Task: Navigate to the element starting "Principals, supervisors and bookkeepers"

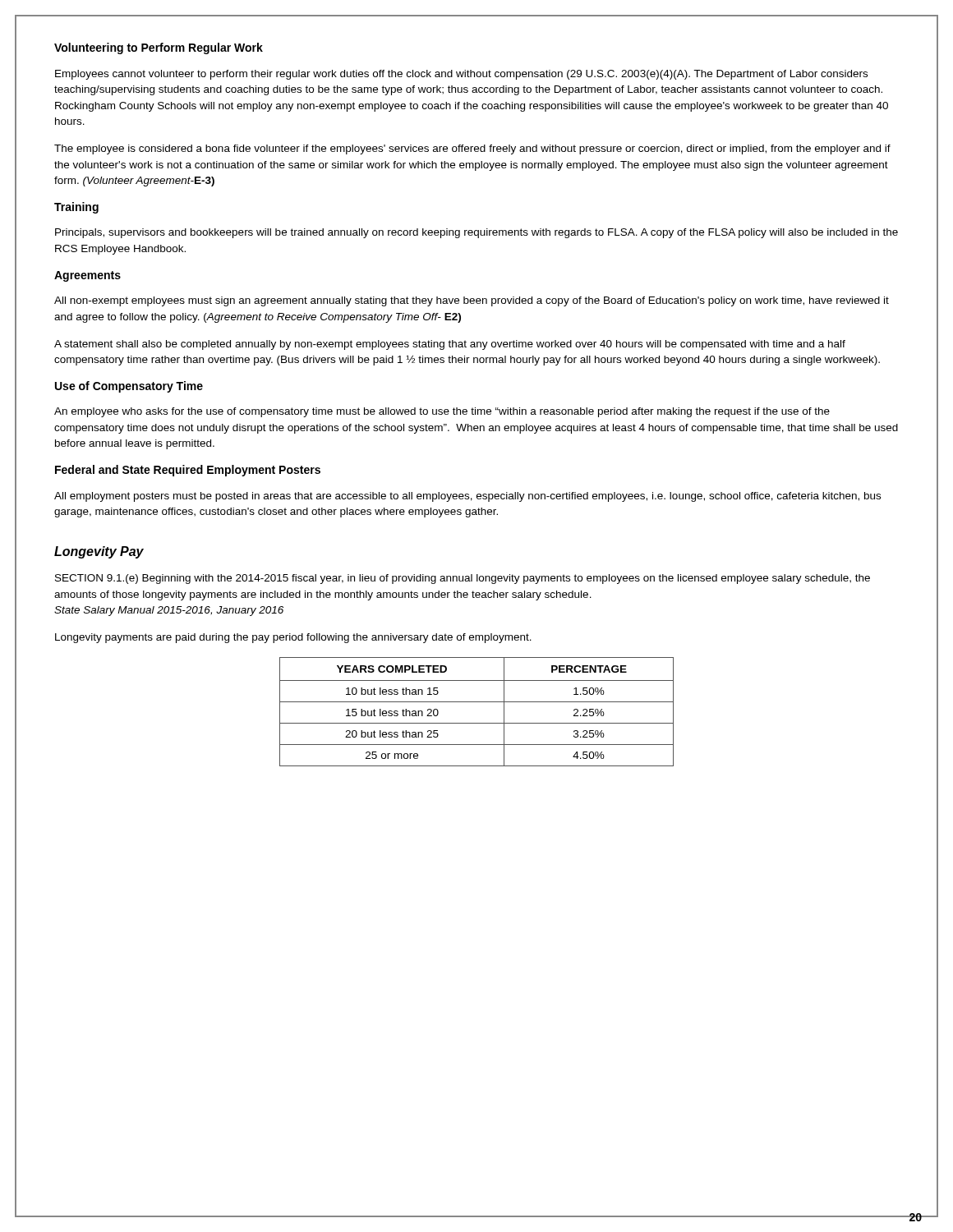Action: 476,241
